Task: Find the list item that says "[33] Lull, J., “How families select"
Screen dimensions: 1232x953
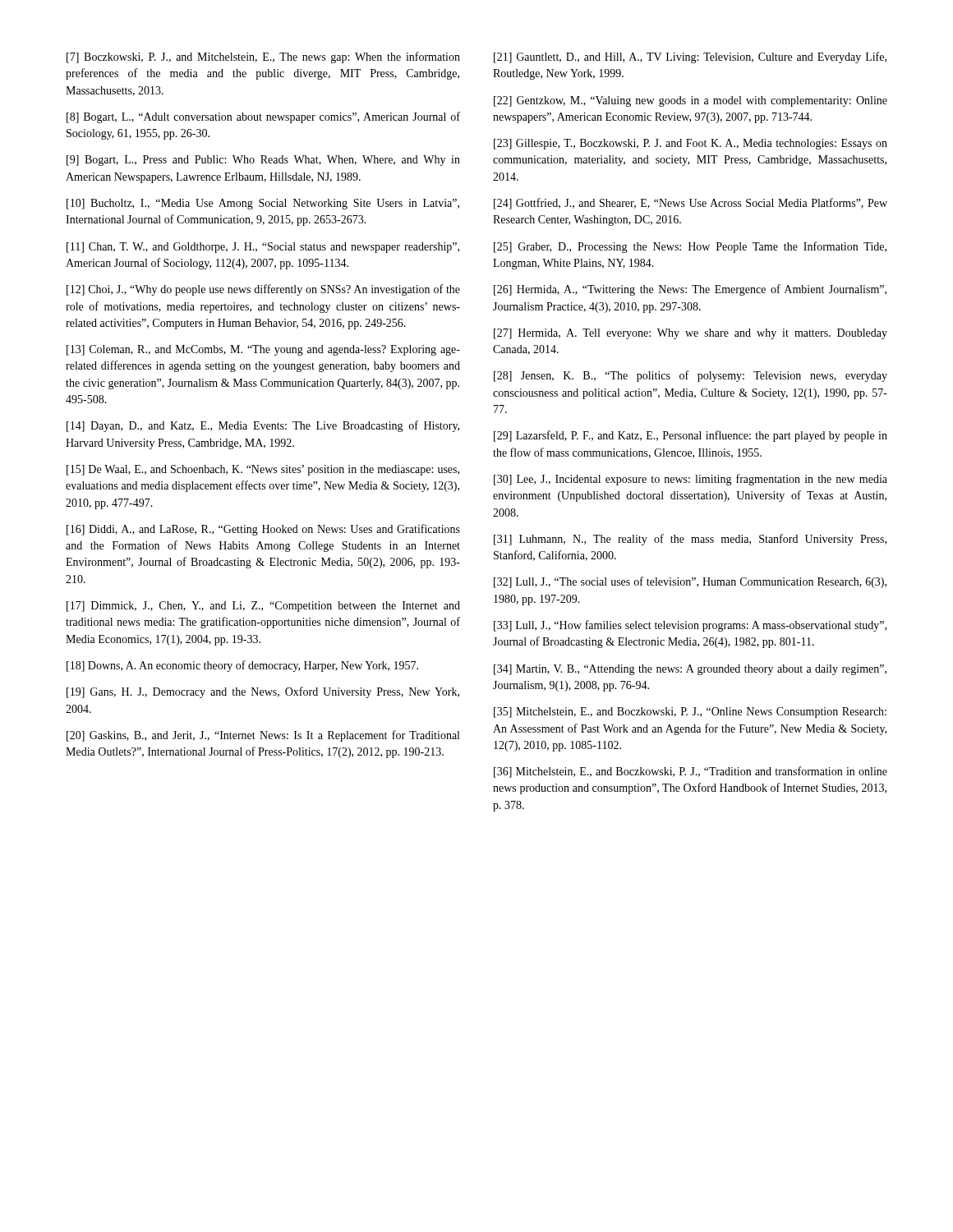Action: (x=690, y=634)
